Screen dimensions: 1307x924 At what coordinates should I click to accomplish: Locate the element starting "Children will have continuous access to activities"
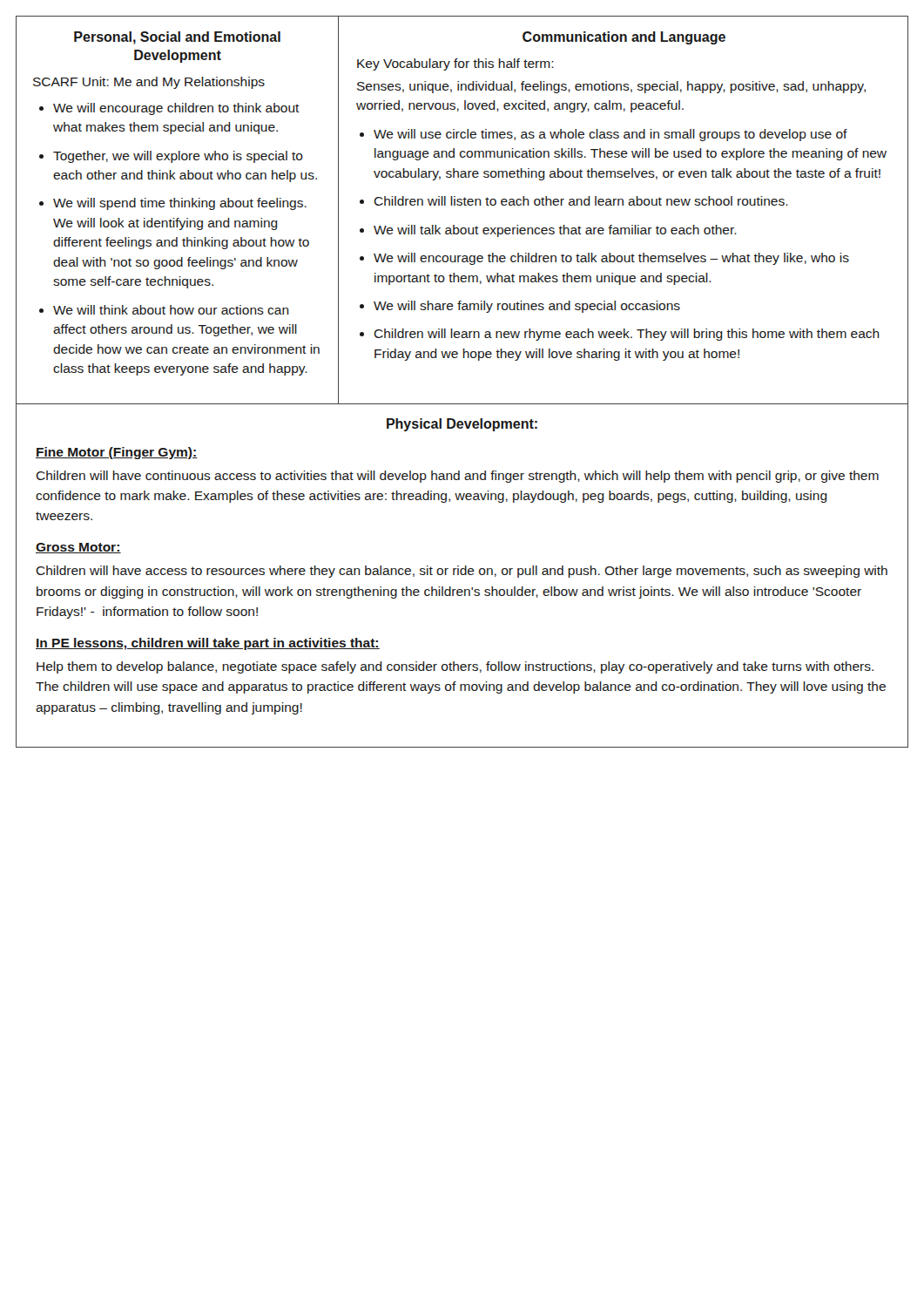coord(457,495)
